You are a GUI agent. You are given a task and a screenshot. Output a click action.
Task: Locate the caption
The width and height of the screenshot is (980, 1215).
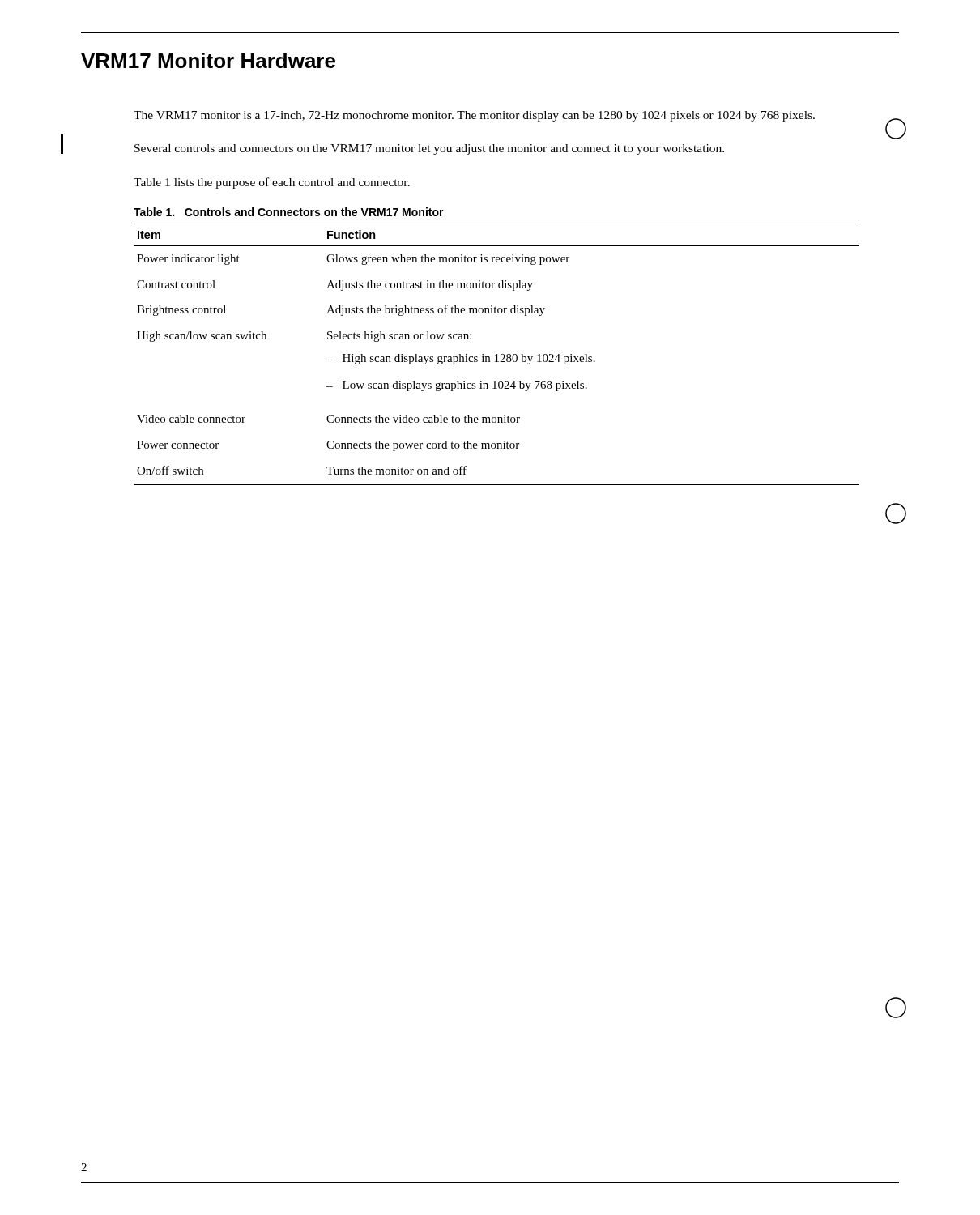coord(496,212)
